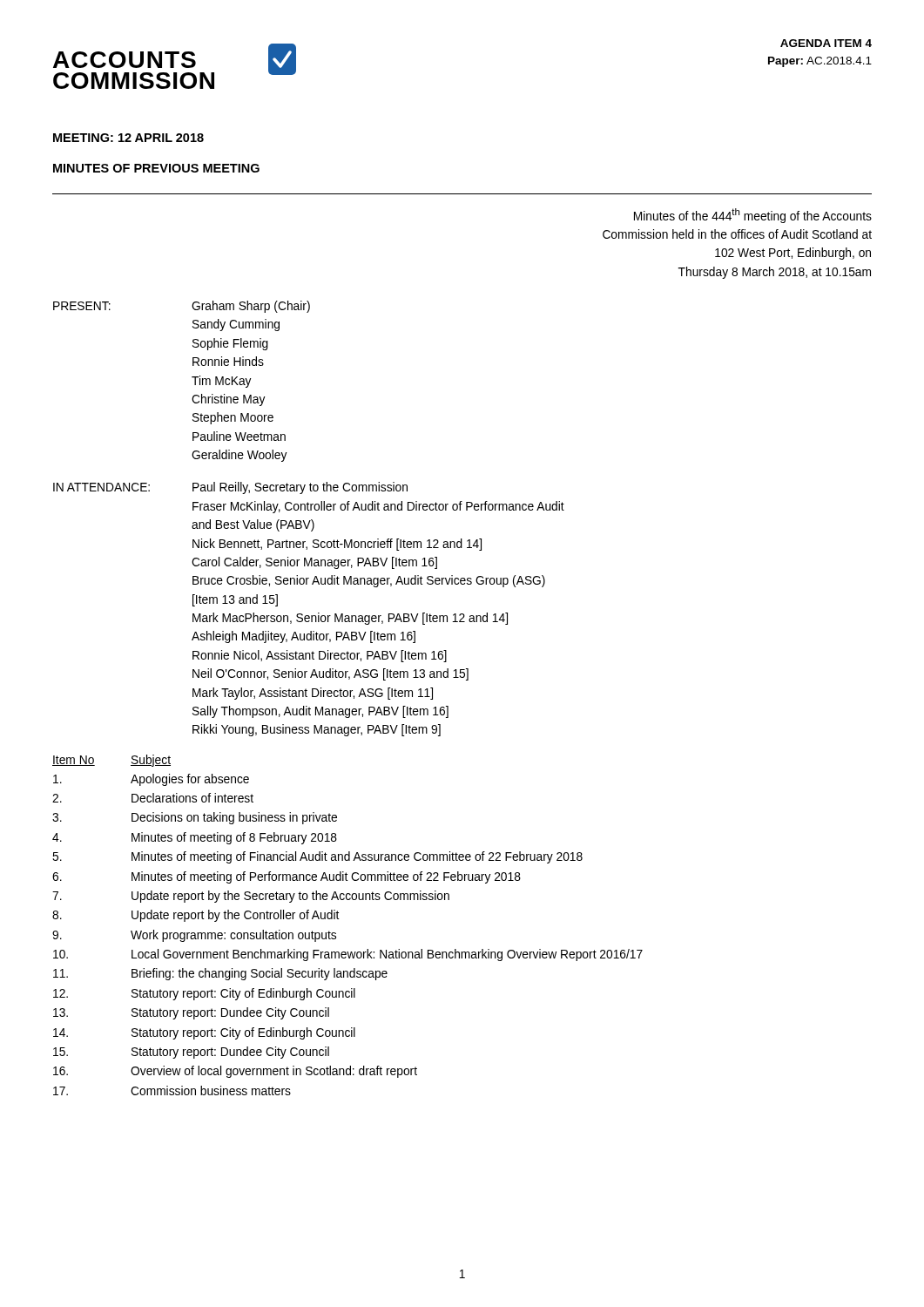
Task: Select the table
Action: pos(462,935)
